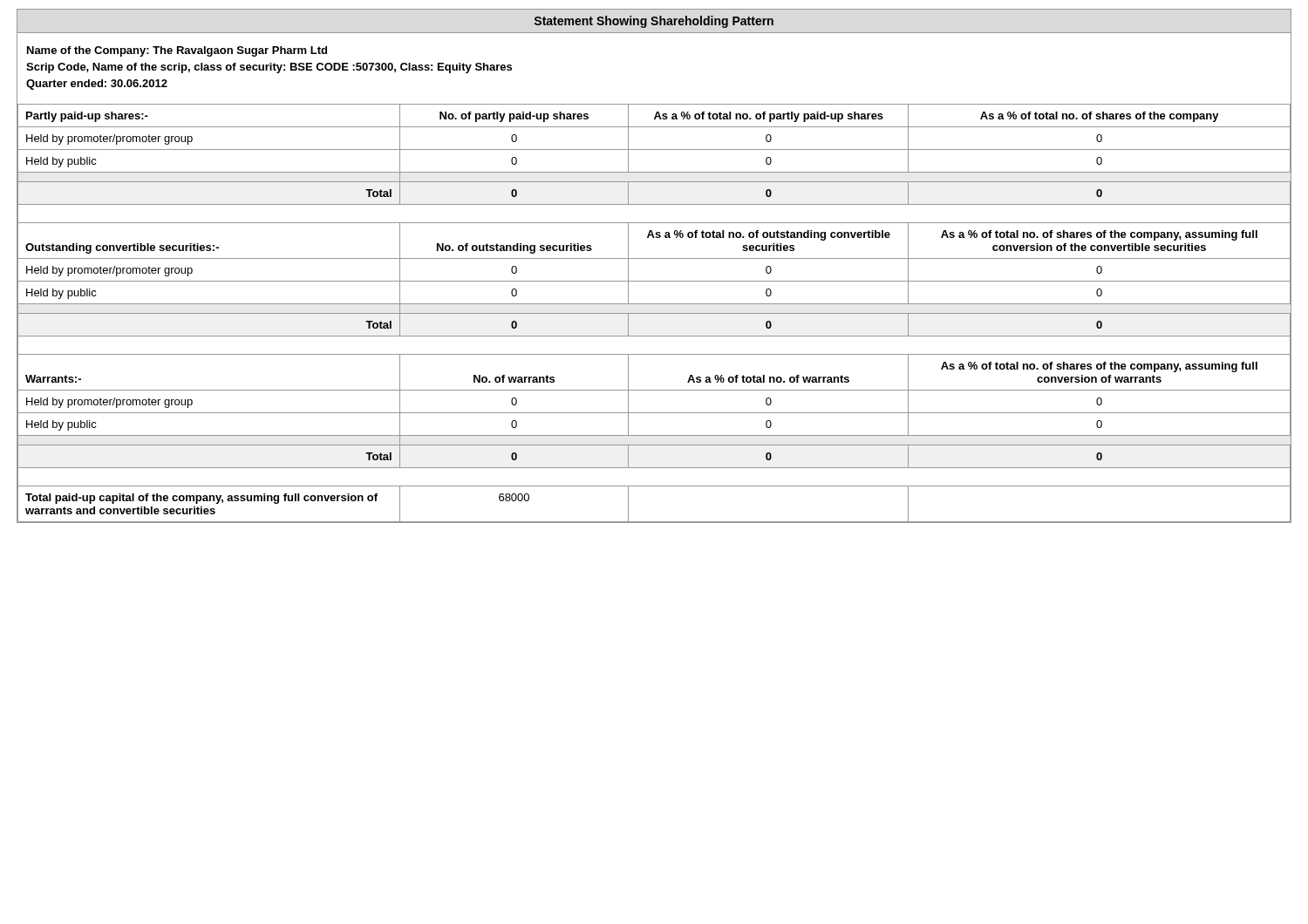Find the table that mentions "Outstanding convertible securities:-"
Image resolution: width=1308 pixels, height=924 pixels.
coord(654,313)
